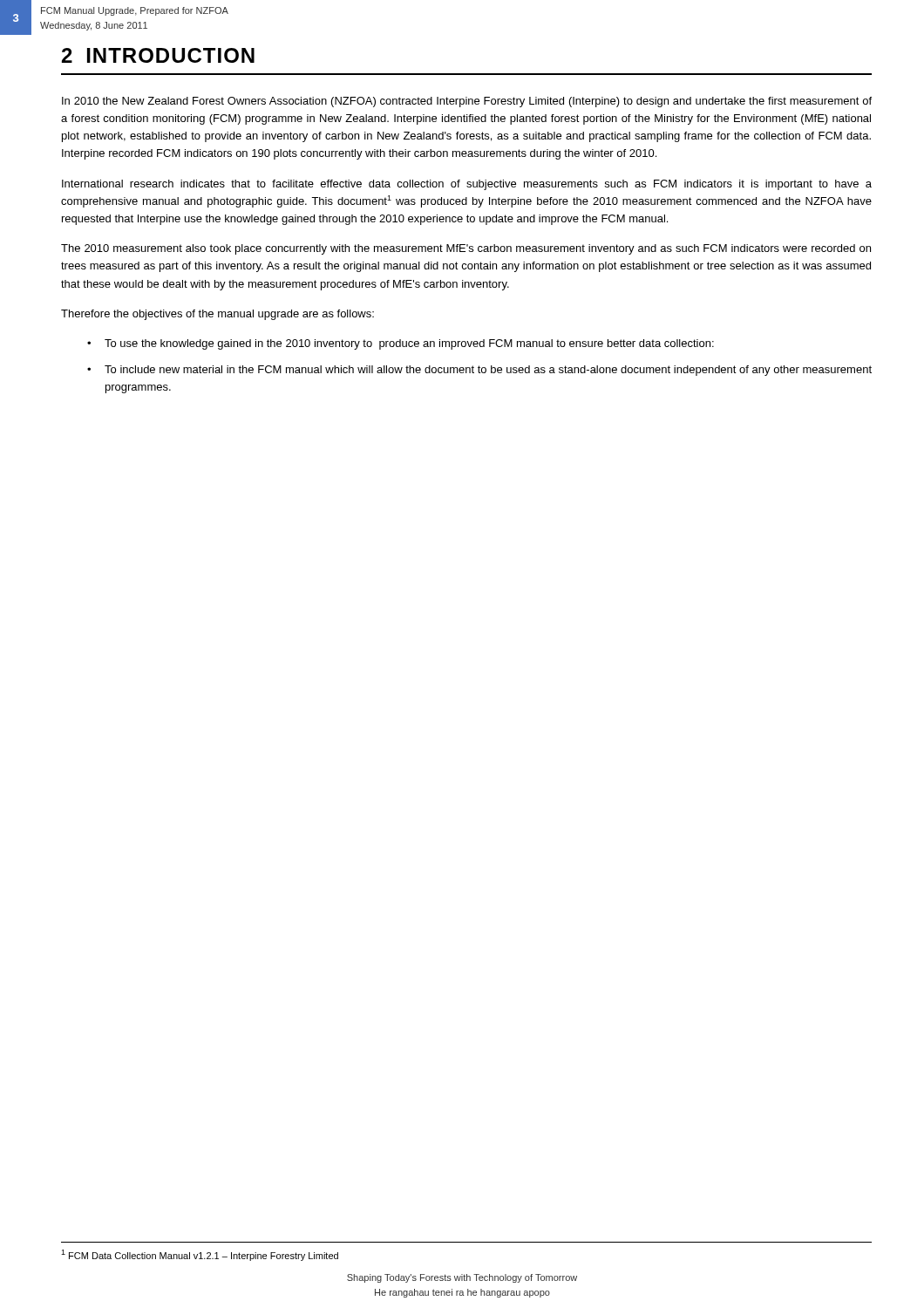Select the footnote

click(x=466, y=1255)
